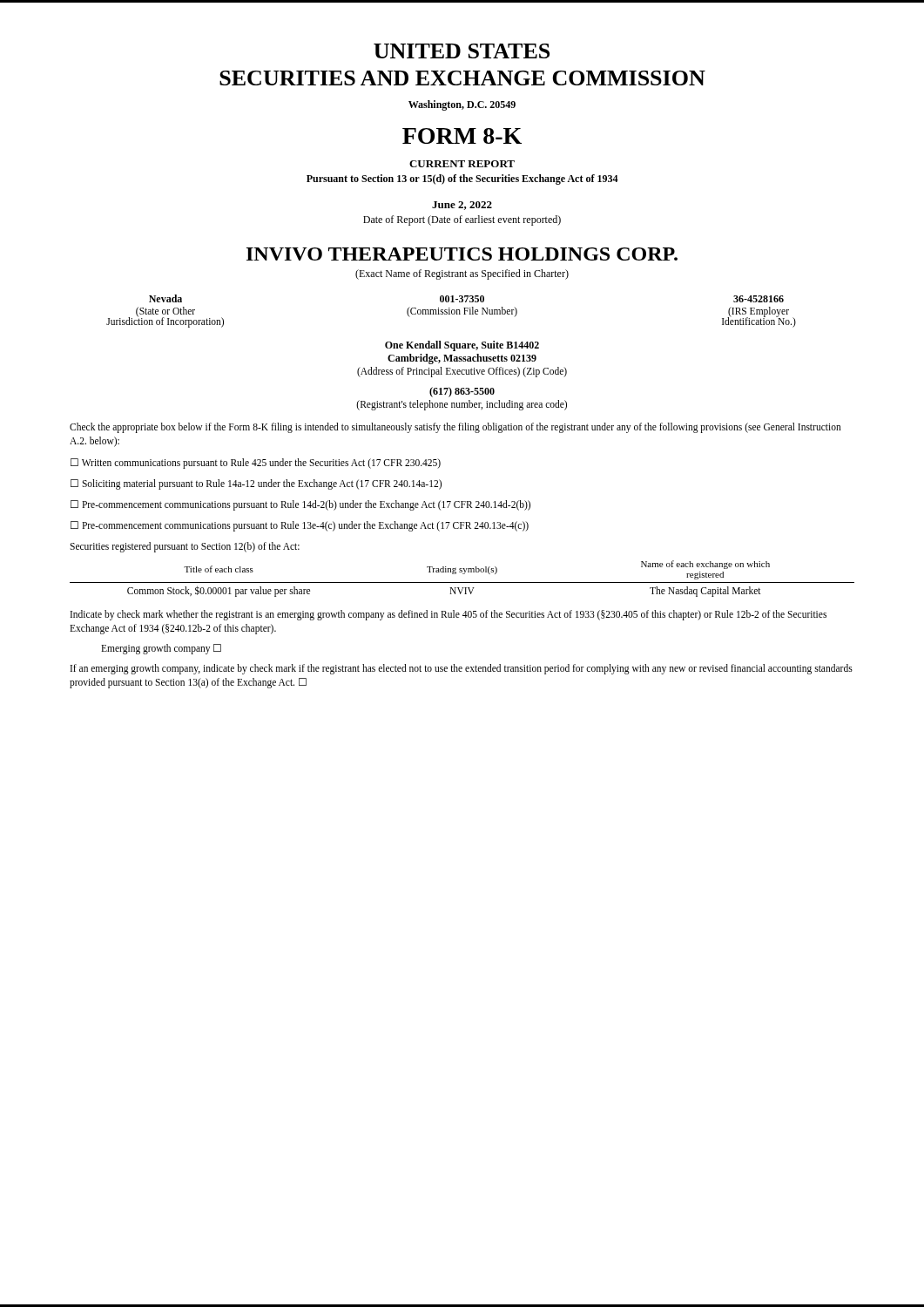
Task: Click on the element starting "Check the appropriate box below if the"
Action: point(455,434)
